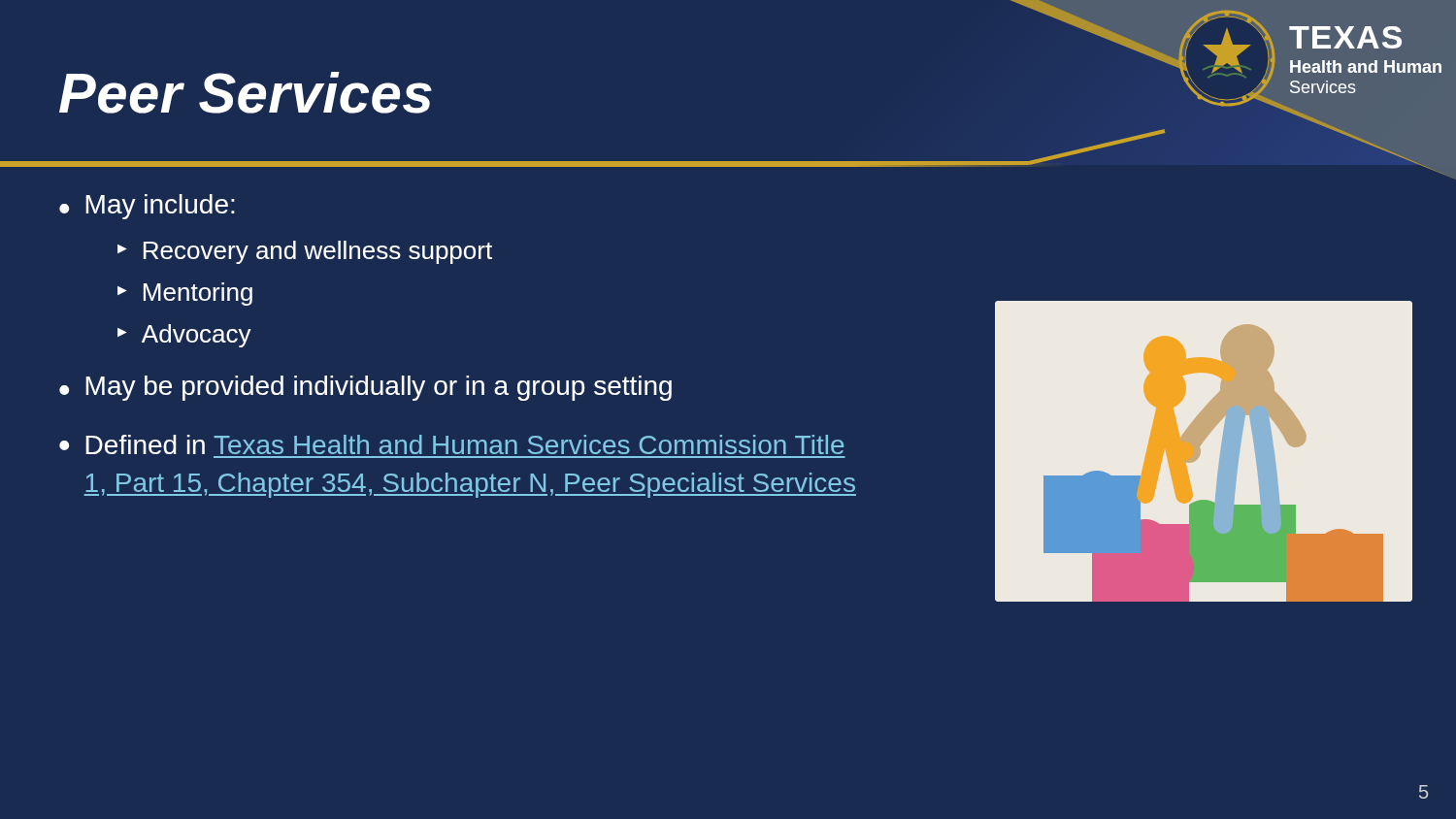
Task: Select the list item with the text "► Recovery and wellness support"
Action: tap(303, 250)
